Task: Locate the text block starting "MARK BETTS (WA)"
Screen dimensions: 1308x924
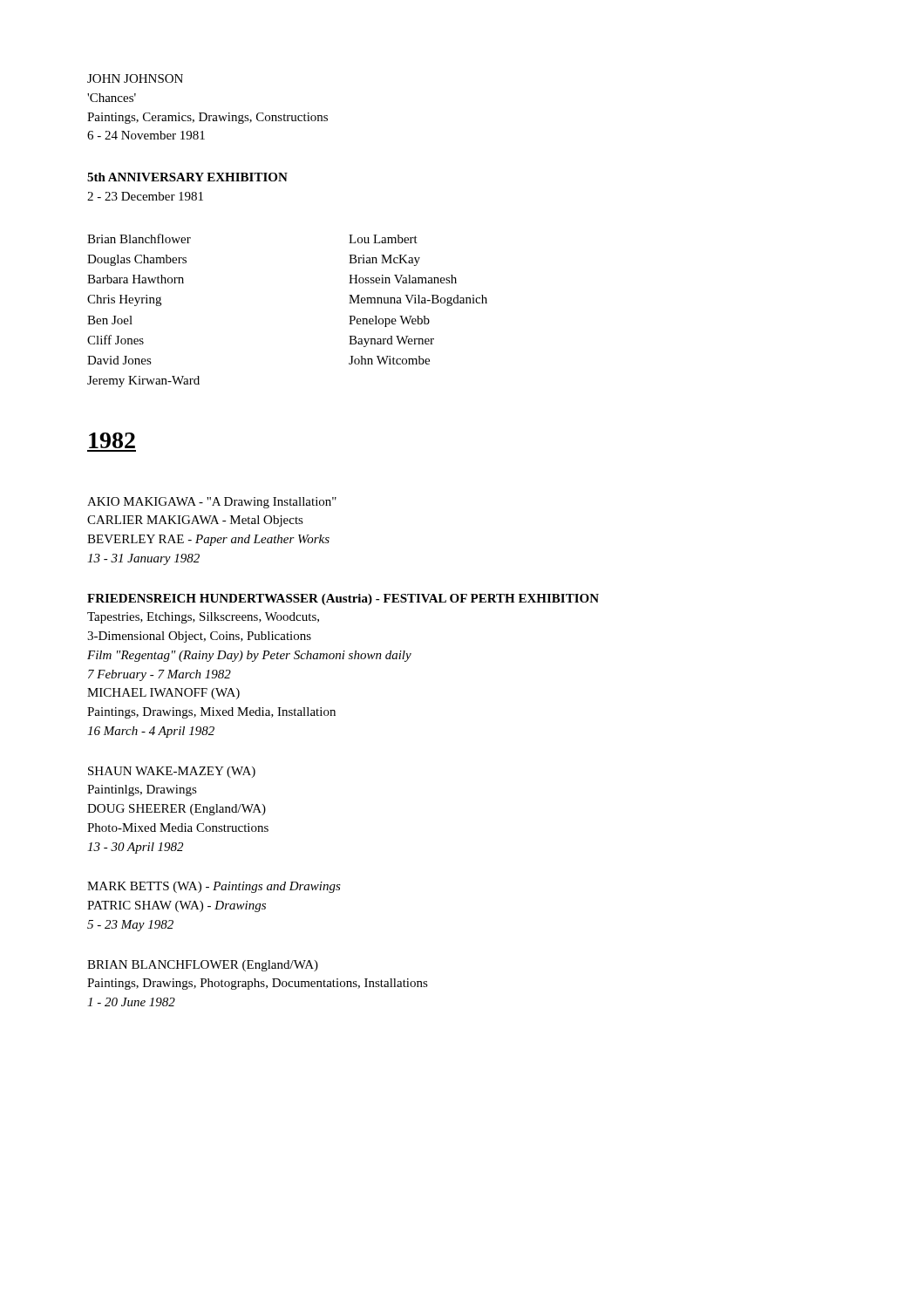Action: 214,905
